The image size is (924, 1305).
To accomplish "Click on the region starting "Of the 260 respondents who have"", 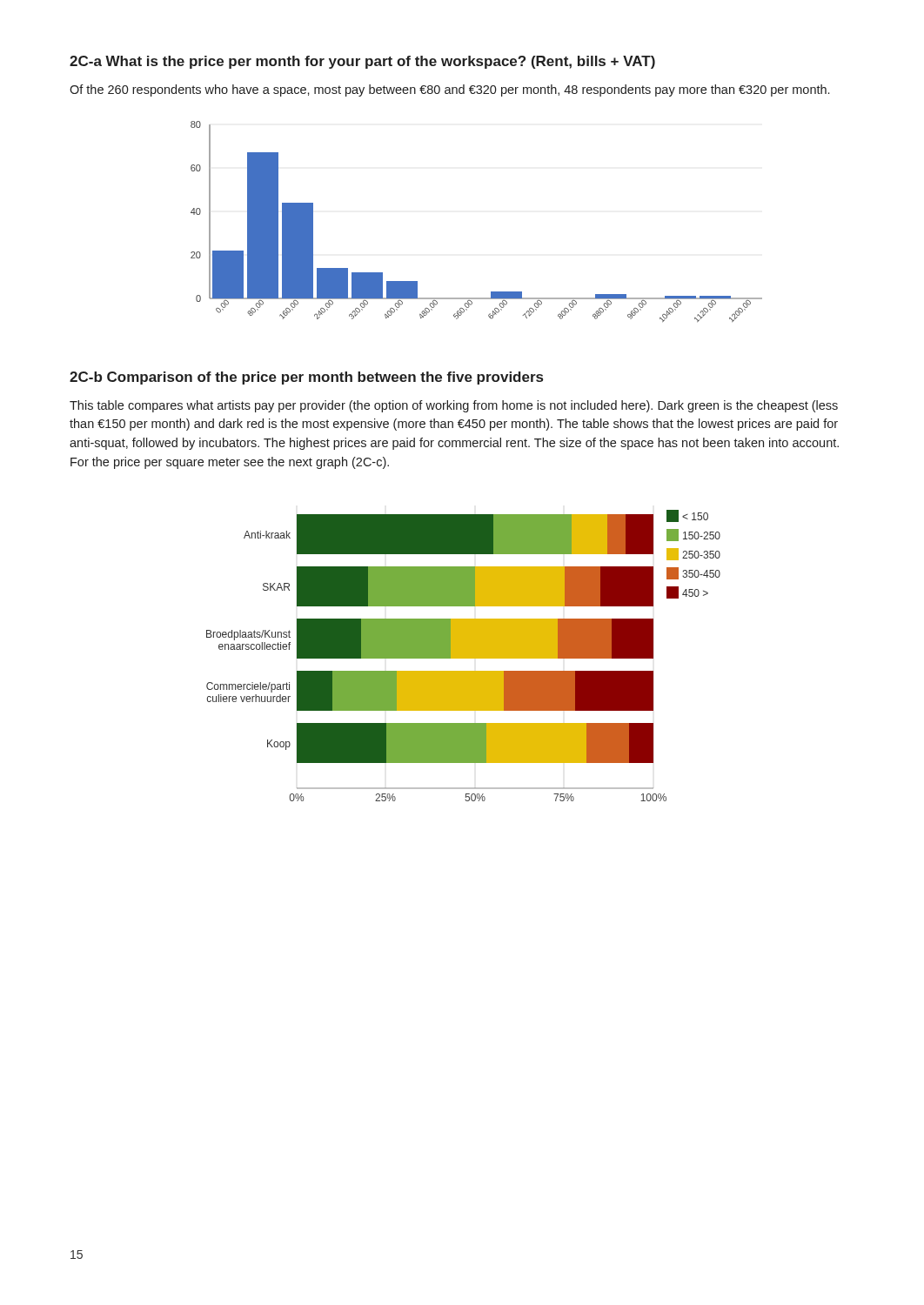I will point(450,90).
